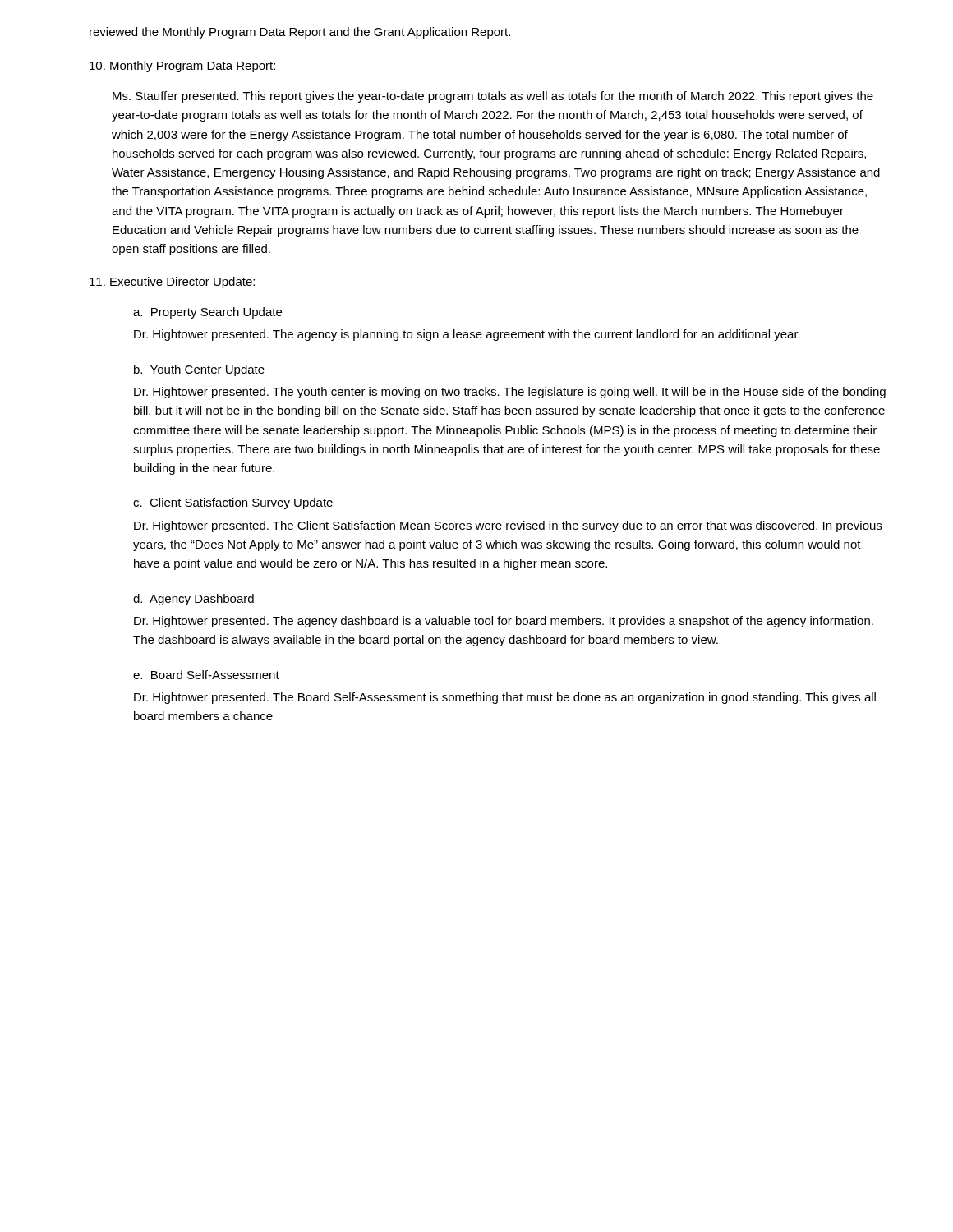Viewport: 953px width, 1232px height.
Task: Click on the list item that reads "b. Youth Center Update"
Action: coord(199,369)
